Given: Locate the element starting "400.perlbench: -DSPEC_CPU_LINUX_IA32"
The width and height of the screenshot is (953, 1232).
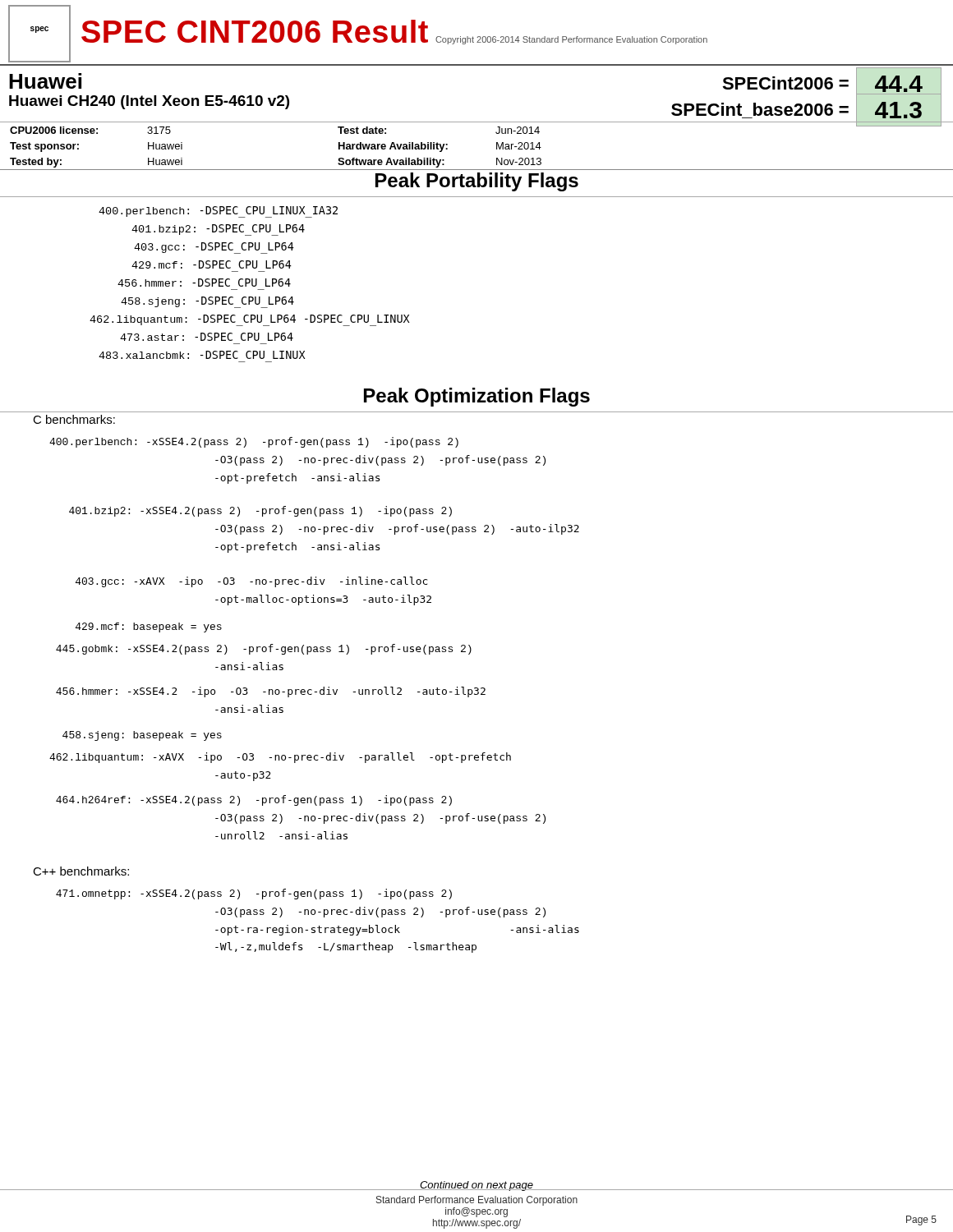Looking at the screenshot, I should [x=219, y=211].
